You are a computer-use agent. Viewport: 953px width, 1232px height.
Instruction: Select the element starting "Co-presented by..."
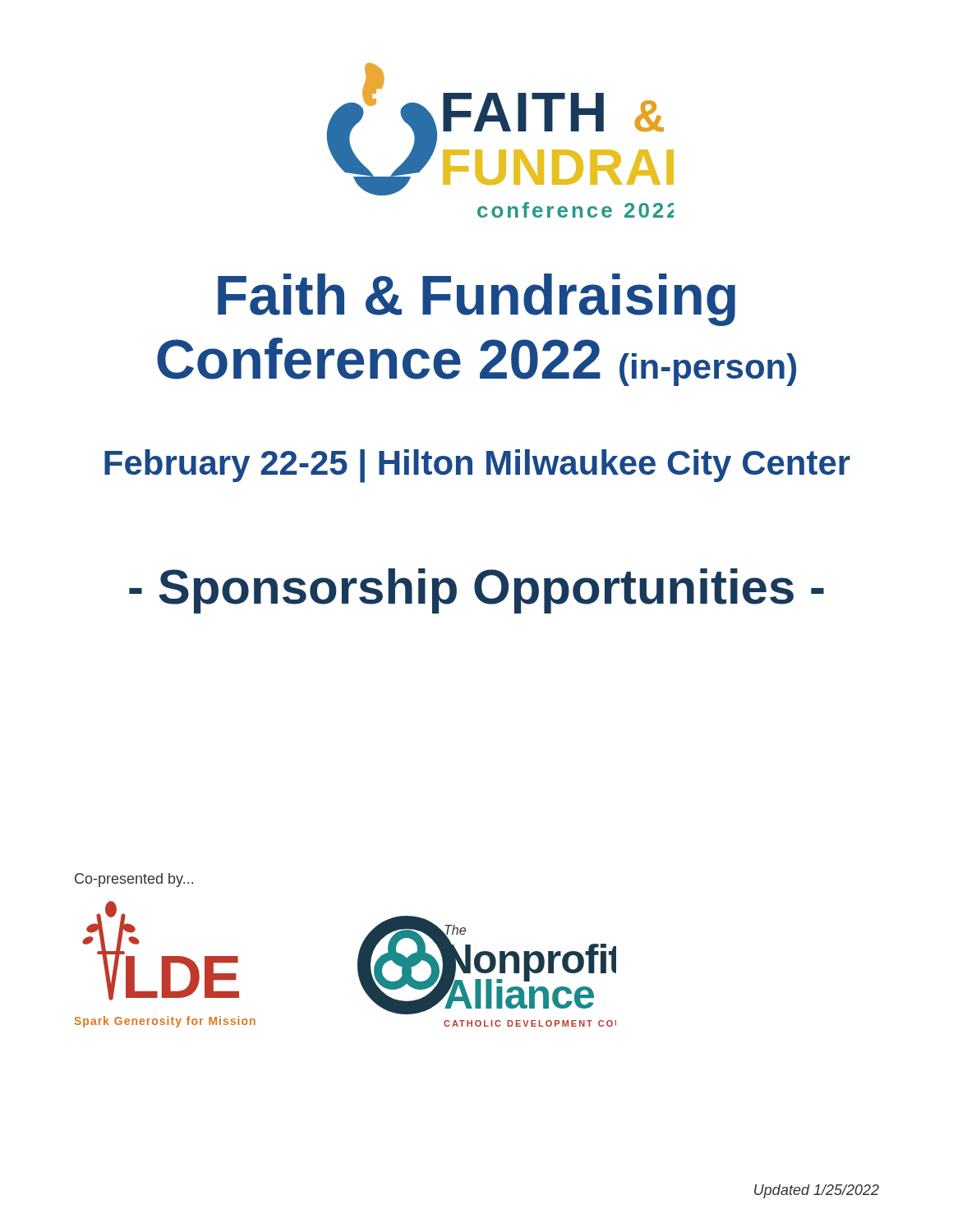pyautogui.click(x=134, y=879)
